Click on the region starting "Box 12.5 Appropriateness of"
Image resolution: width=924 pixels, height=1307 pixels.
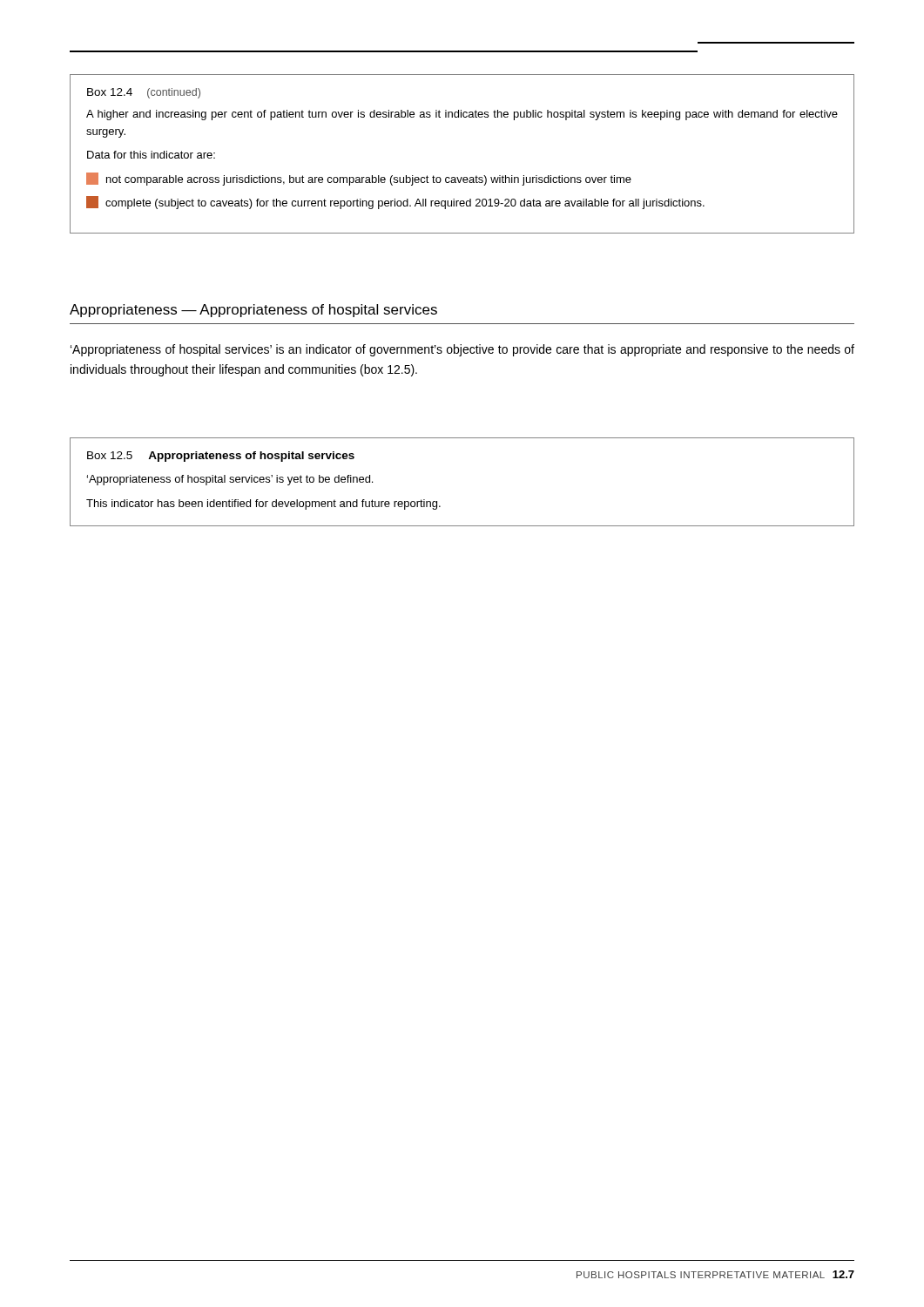(221, 457)
